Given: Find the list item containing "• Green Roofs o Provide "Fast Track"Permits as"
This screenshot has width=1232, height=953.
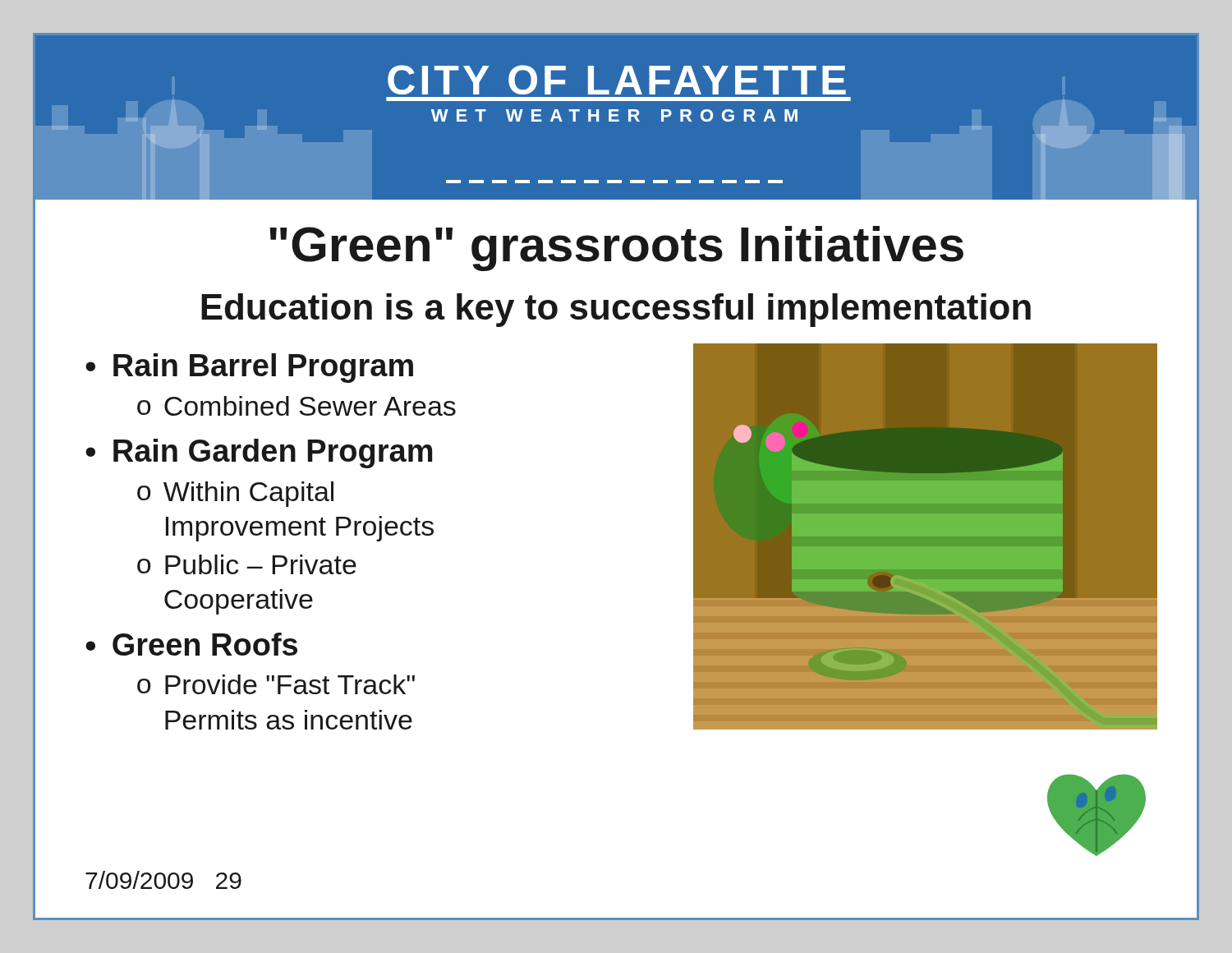Looking at the screenshot, I should coord(250,683).
